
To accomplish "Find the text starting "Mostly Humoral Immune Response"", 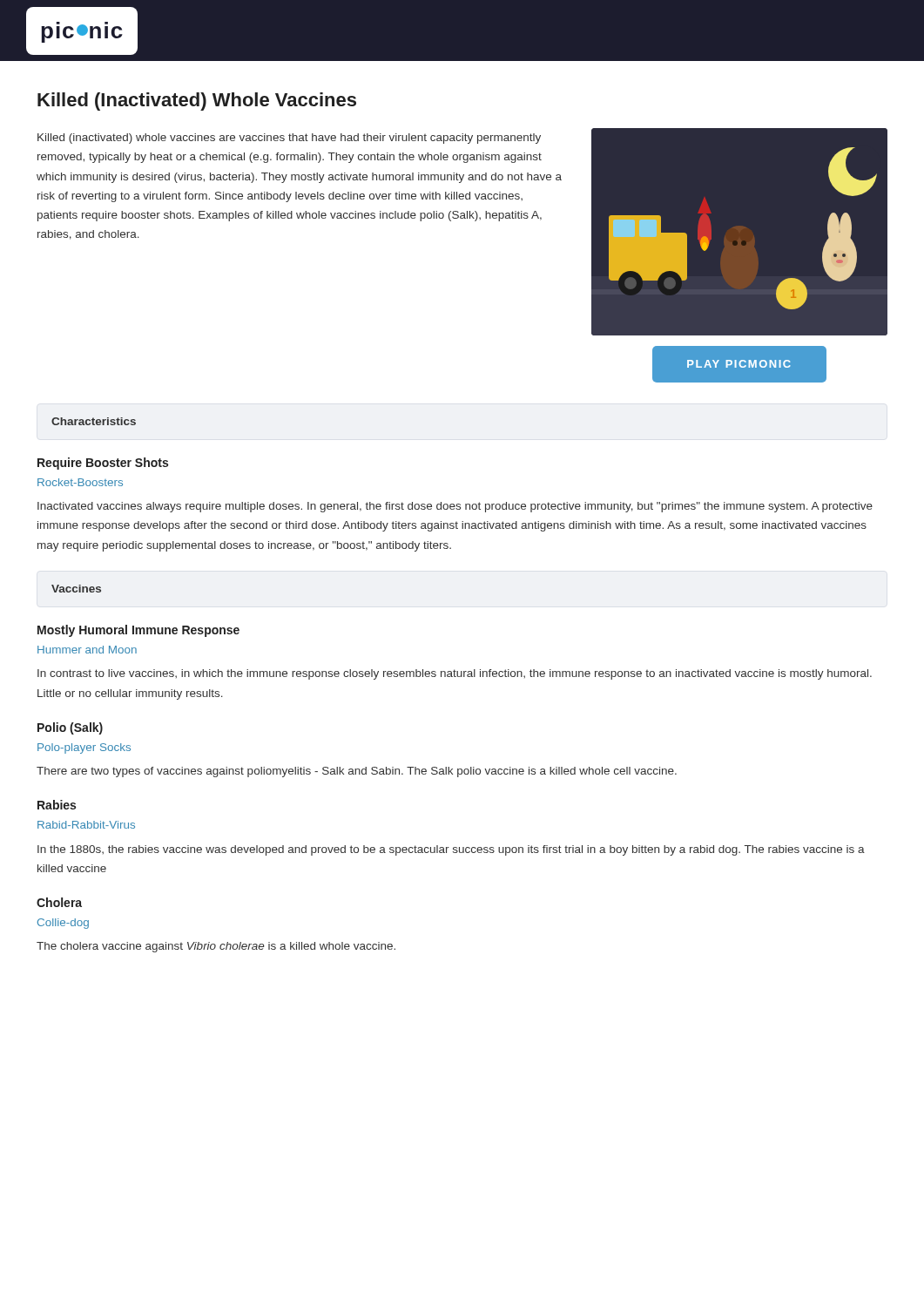I will point(138,630).
